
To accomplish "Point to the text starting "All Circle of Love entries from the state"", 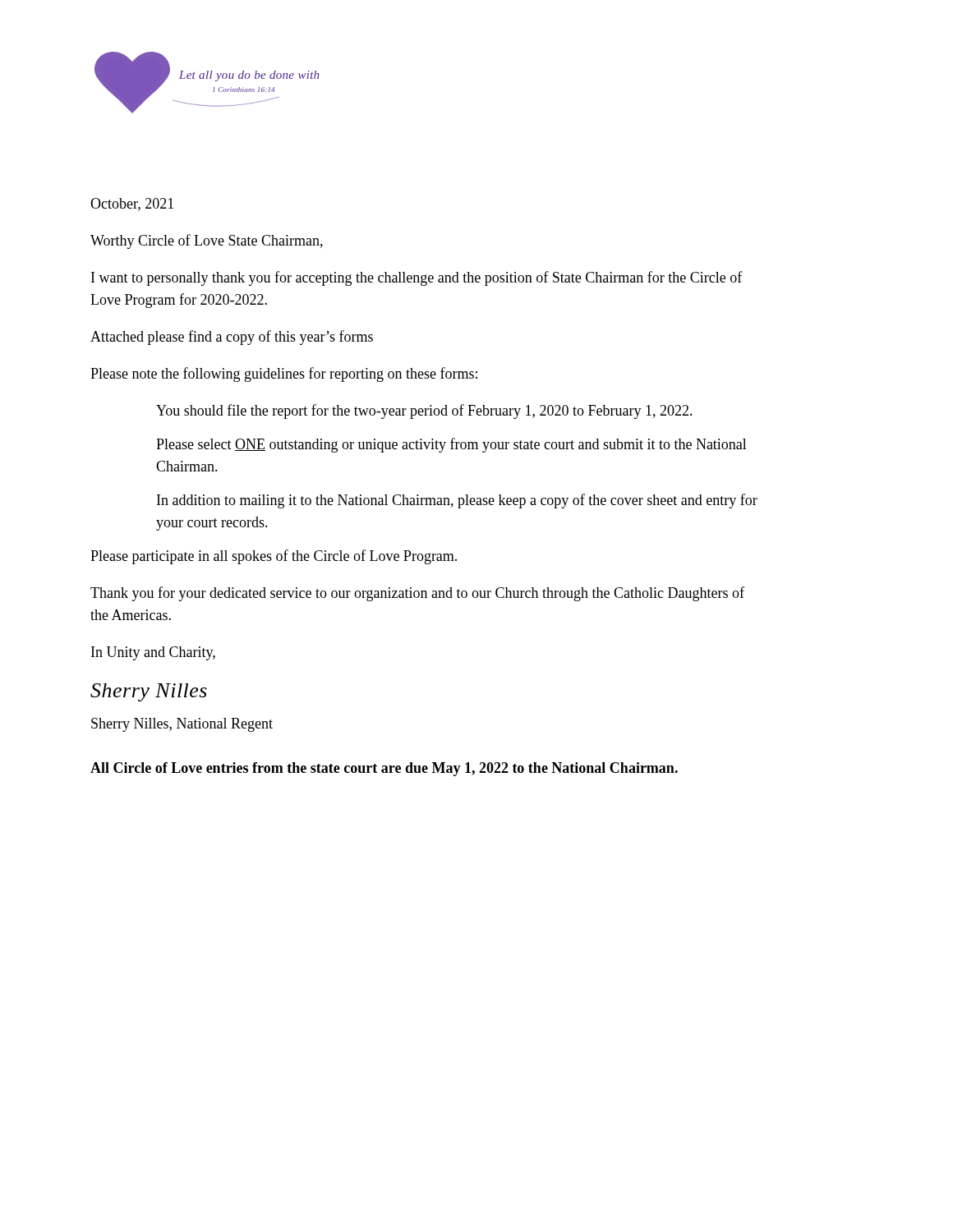I will pos(384,768).
